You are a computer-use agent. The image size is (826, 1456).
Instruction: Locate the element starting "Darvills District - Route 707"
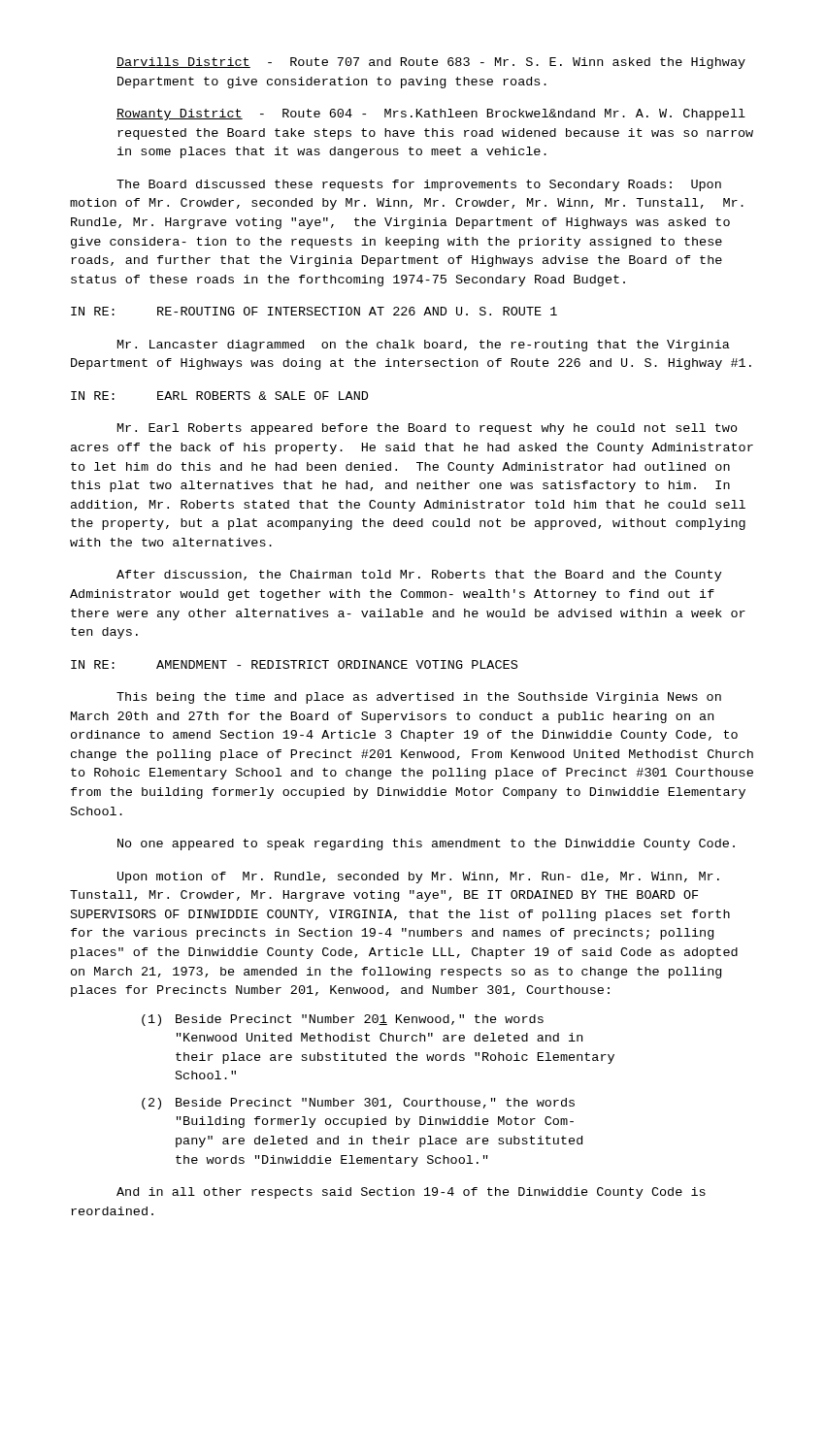point(431,72)
